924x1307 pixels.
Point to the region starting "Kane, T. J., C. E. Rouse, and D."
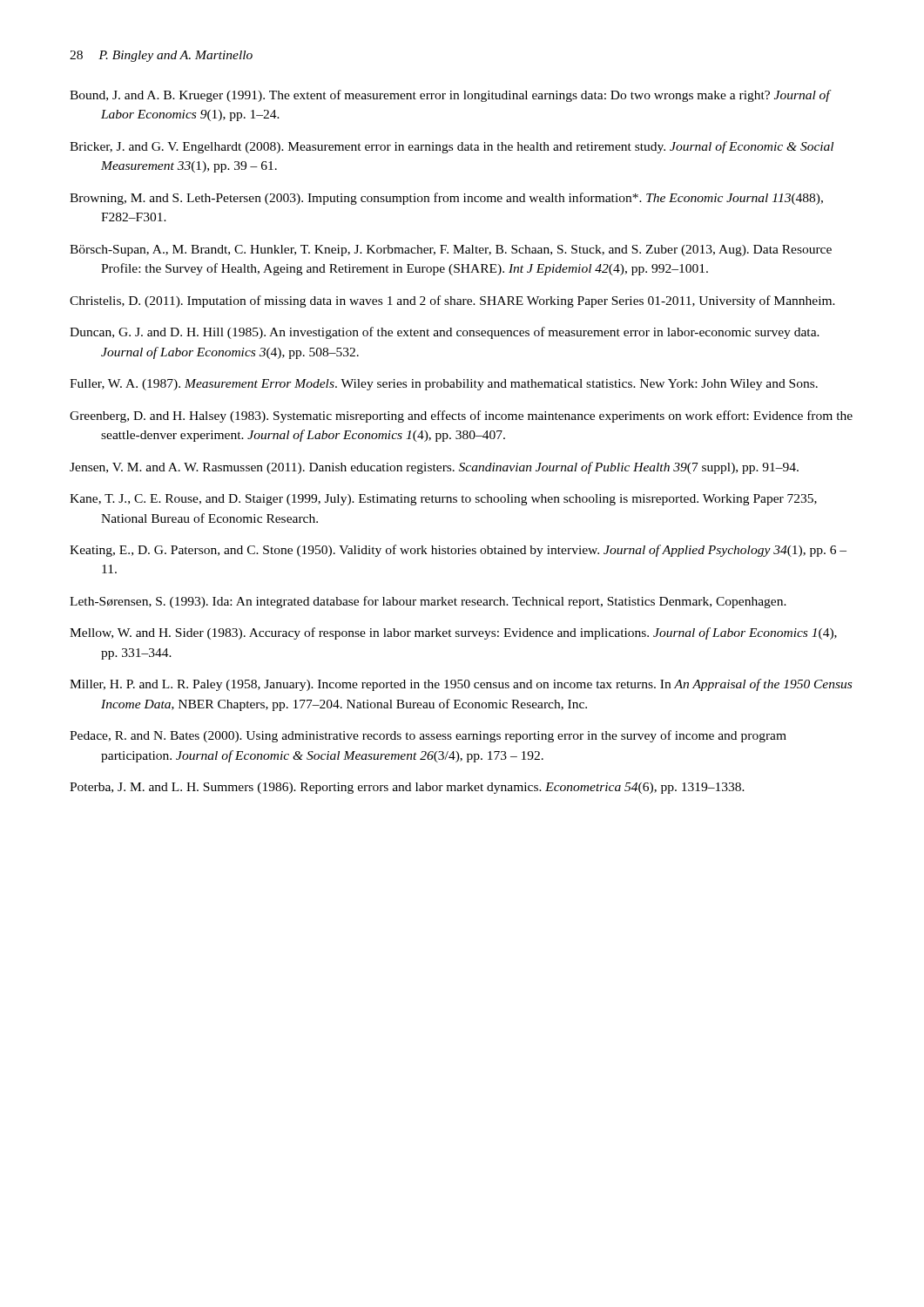point(443,508)
